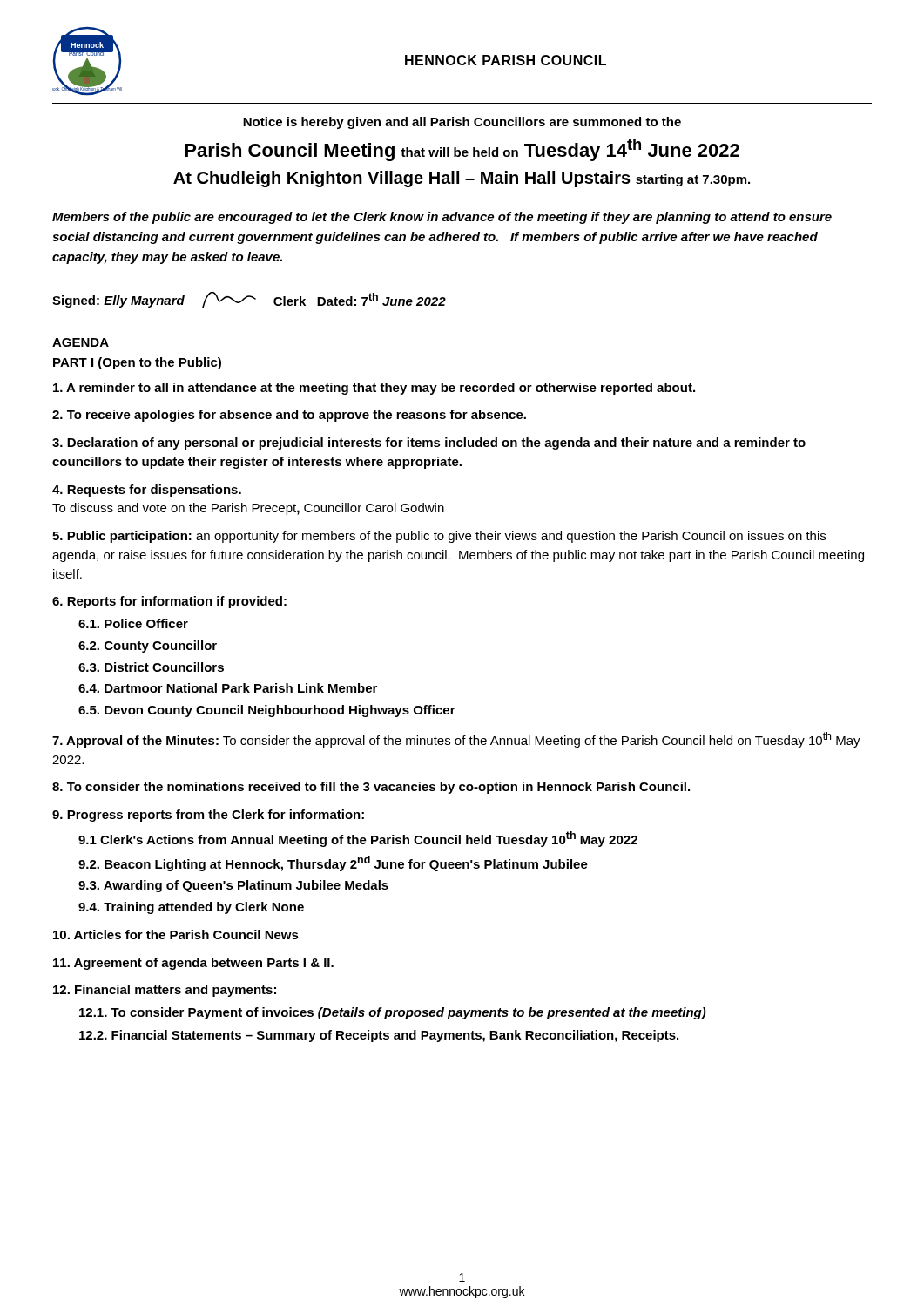Click on the list item containing "2. To receive apologies for absence and"
Screen dimensions: 1307x924
pyautogui.click(x=290, y=415)
